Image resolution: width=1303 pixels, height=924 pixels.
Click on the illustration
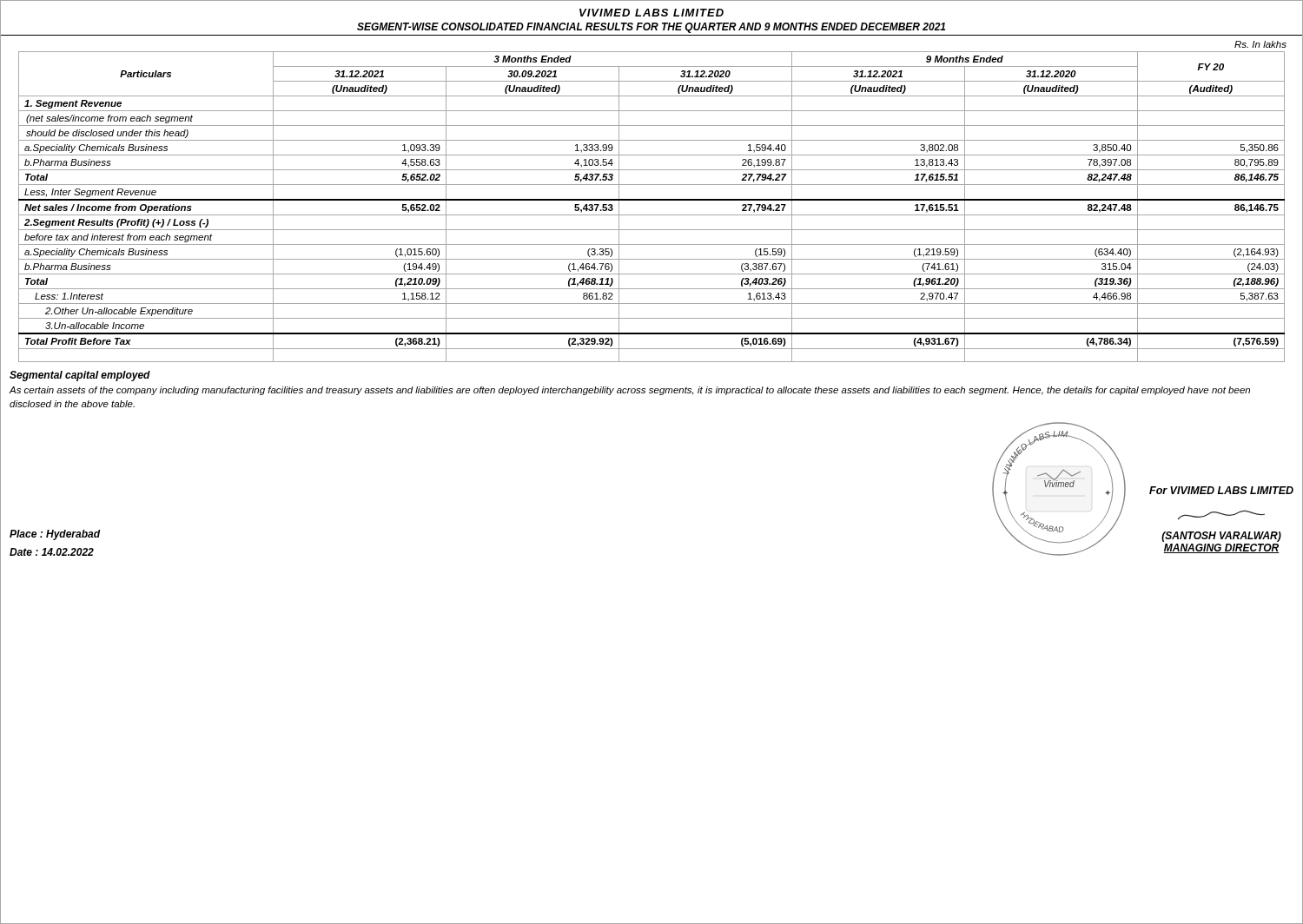[x=1059, y=490]
